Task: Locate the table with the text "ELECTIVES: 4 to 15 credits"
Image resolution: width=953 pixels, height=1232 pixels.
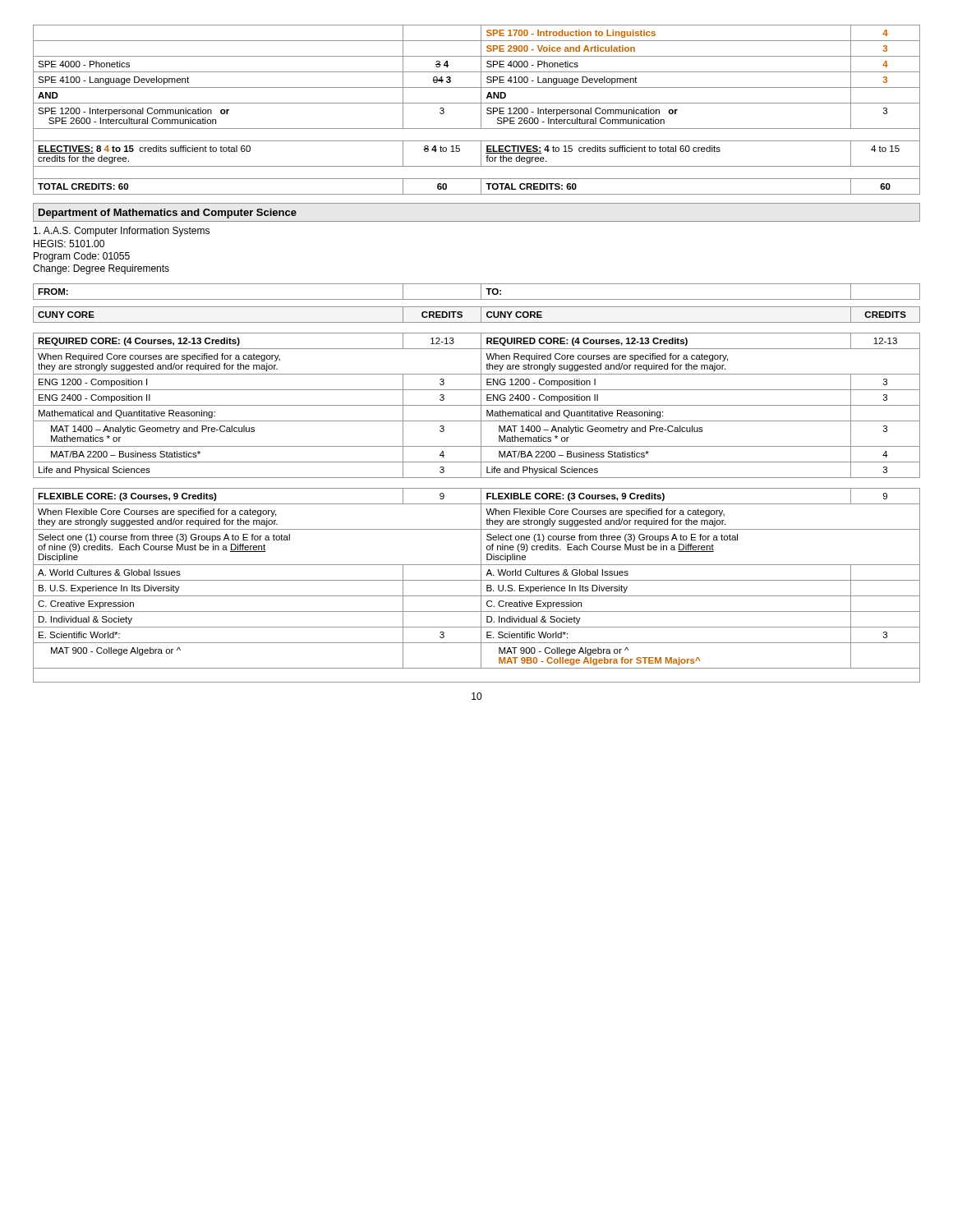Action: 476,110
